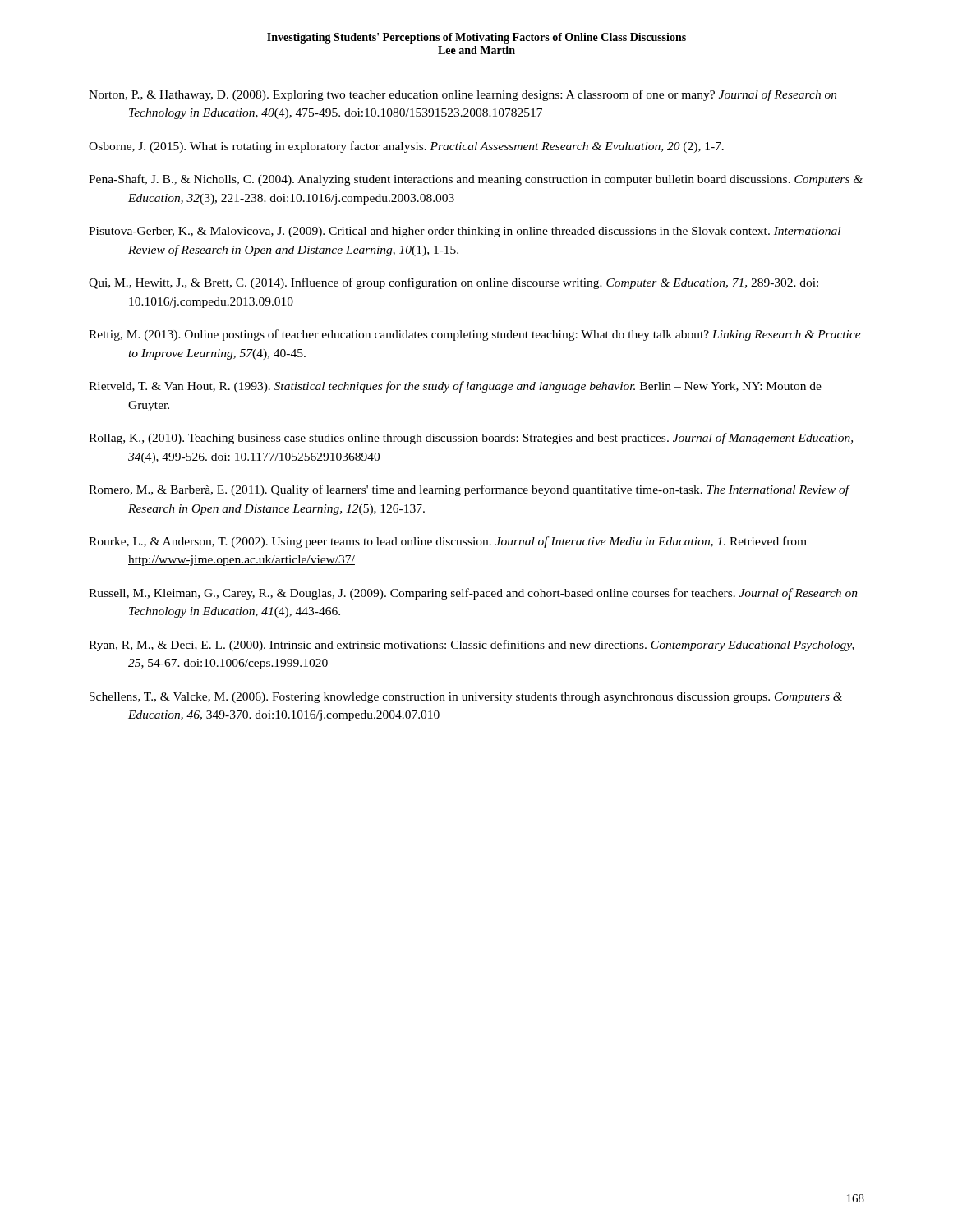Image resolution: width=953 pixels, height=1232 pixels.
Task: Find the list item that reads "Romero, M., & Barberà, E."
Action: pos(476,499)
